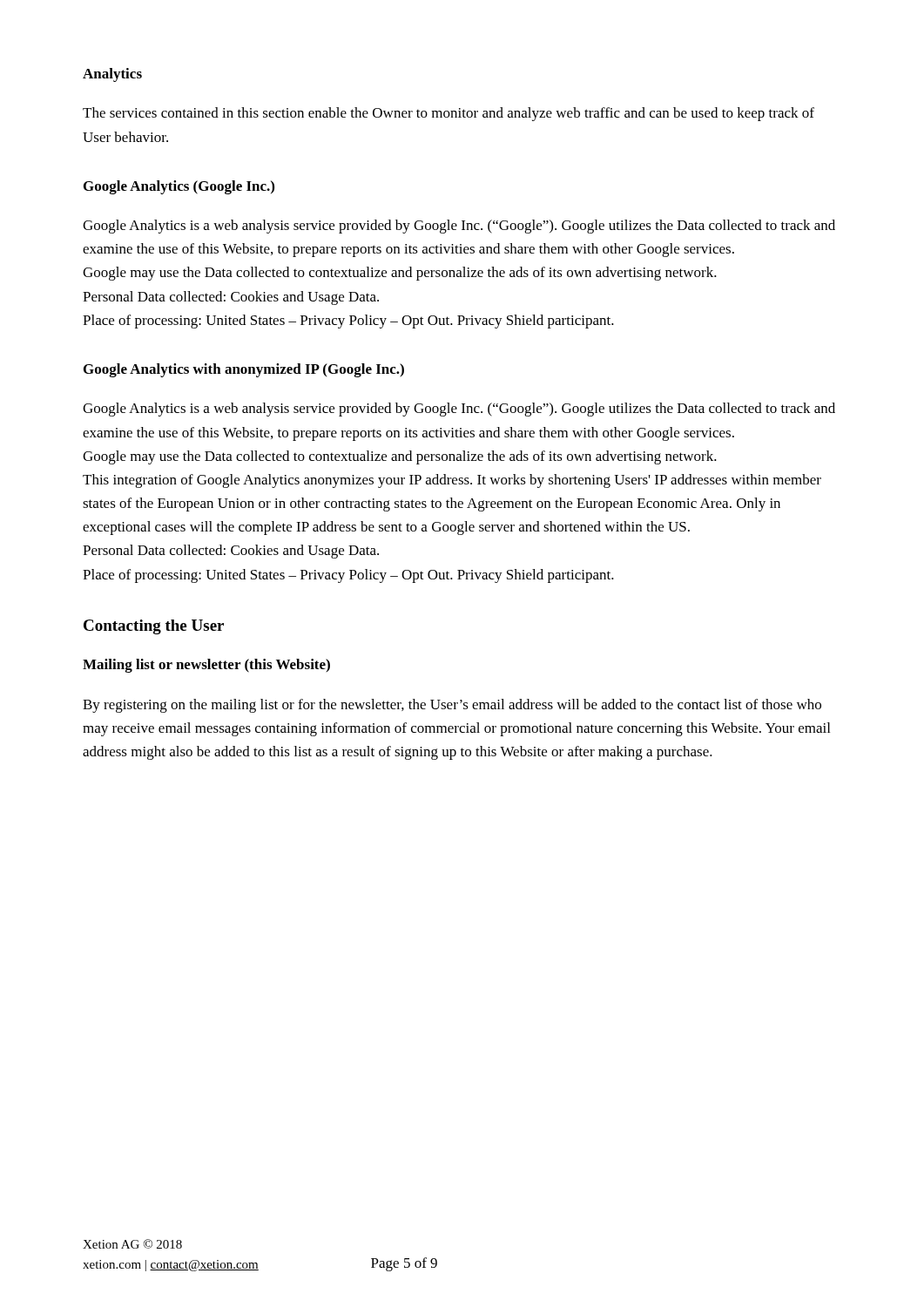
Task: Click on the text starting "Google Analytics with anonymized IP (Google Inc.)"
Action: (244, 369)
